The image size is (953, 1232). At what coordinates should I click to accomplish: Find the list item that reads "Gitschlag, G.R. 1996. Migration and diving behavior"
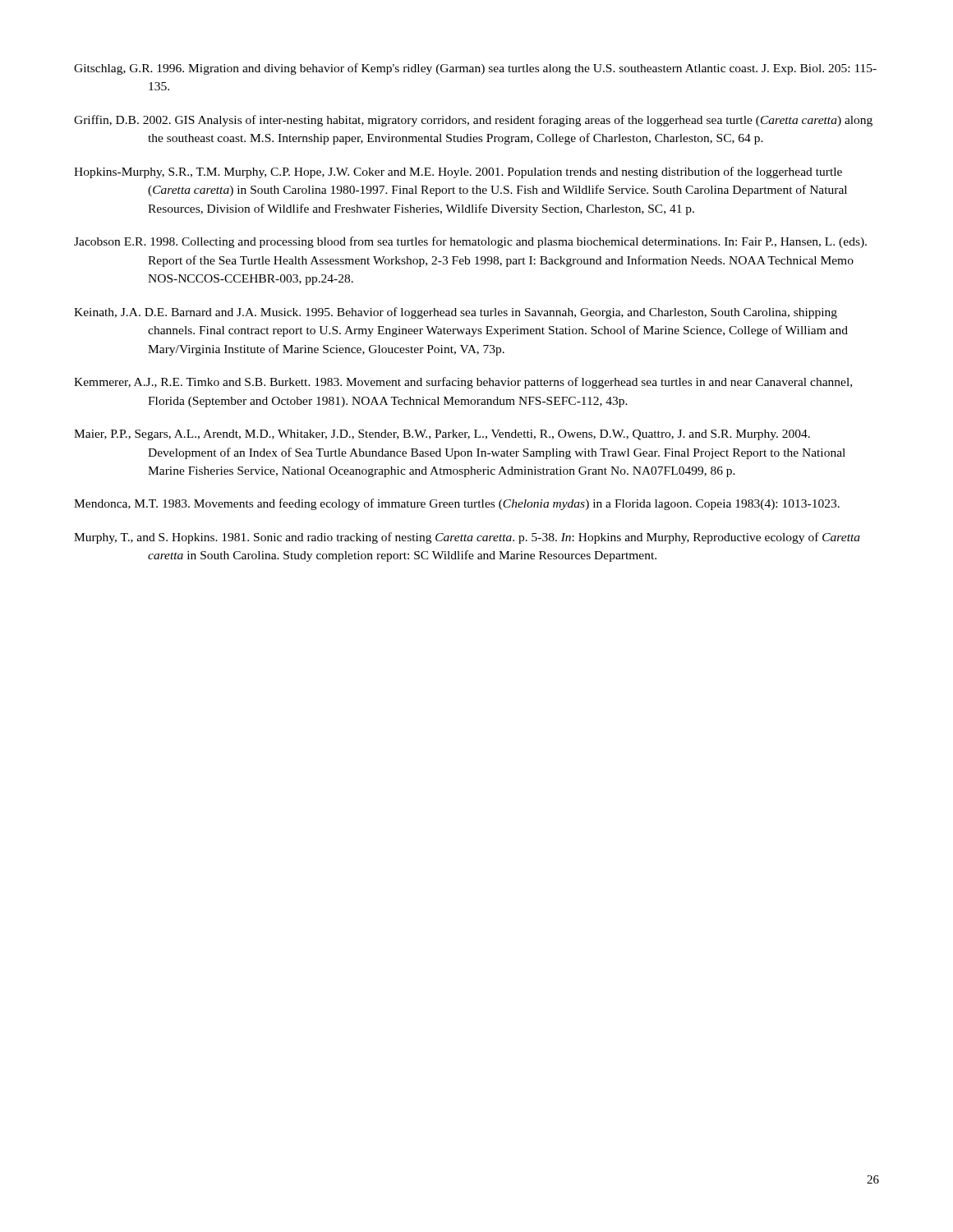pos(475,77)
